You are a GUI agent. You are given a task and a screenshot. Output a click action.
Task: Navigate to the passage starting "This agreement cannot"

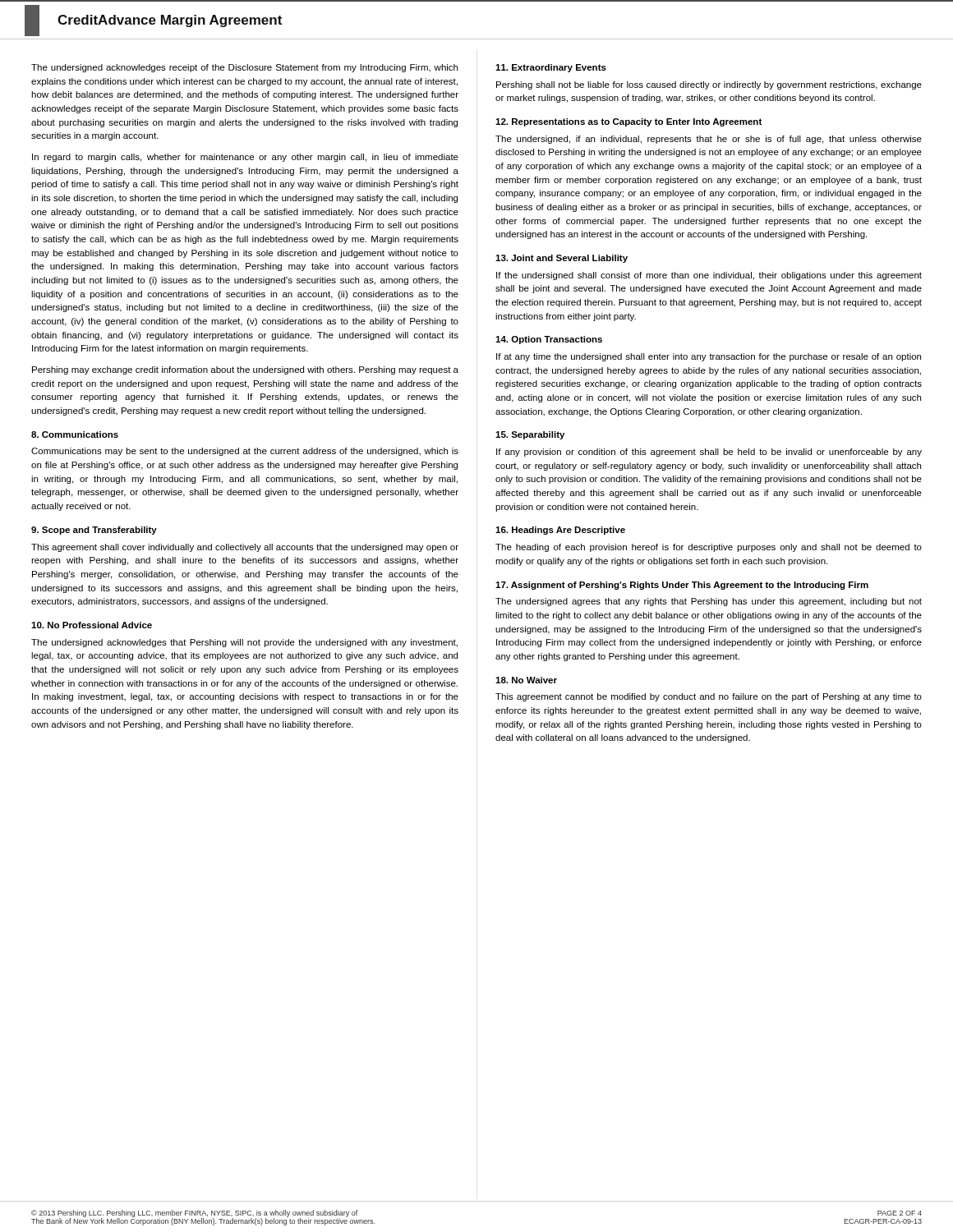coord(709,717)
